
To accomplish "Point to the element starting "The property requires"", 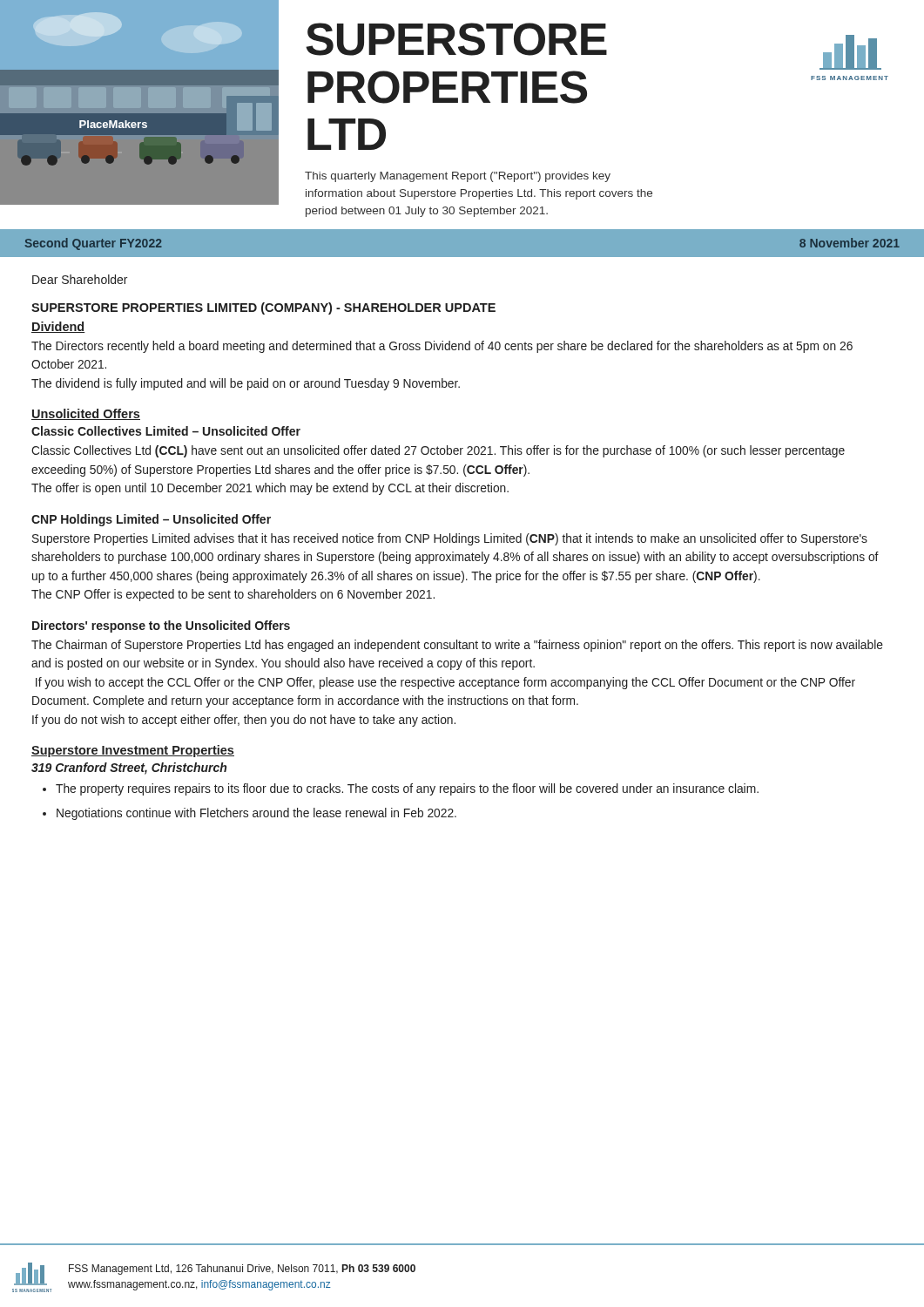I will pyautogui.click(x=408, y=789).
